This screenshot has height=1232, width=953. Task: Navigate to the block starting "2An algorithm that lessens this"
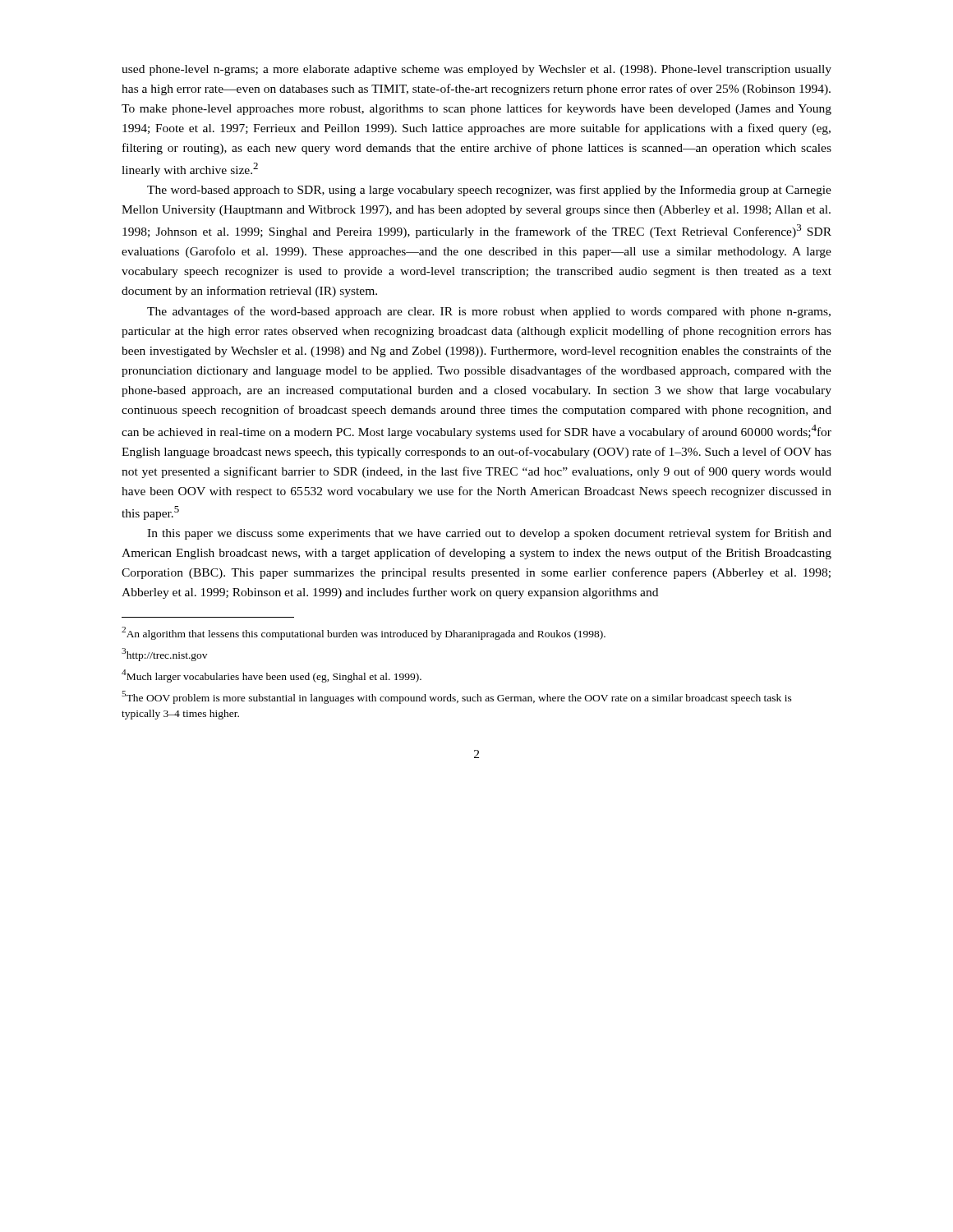pos(364,632)
